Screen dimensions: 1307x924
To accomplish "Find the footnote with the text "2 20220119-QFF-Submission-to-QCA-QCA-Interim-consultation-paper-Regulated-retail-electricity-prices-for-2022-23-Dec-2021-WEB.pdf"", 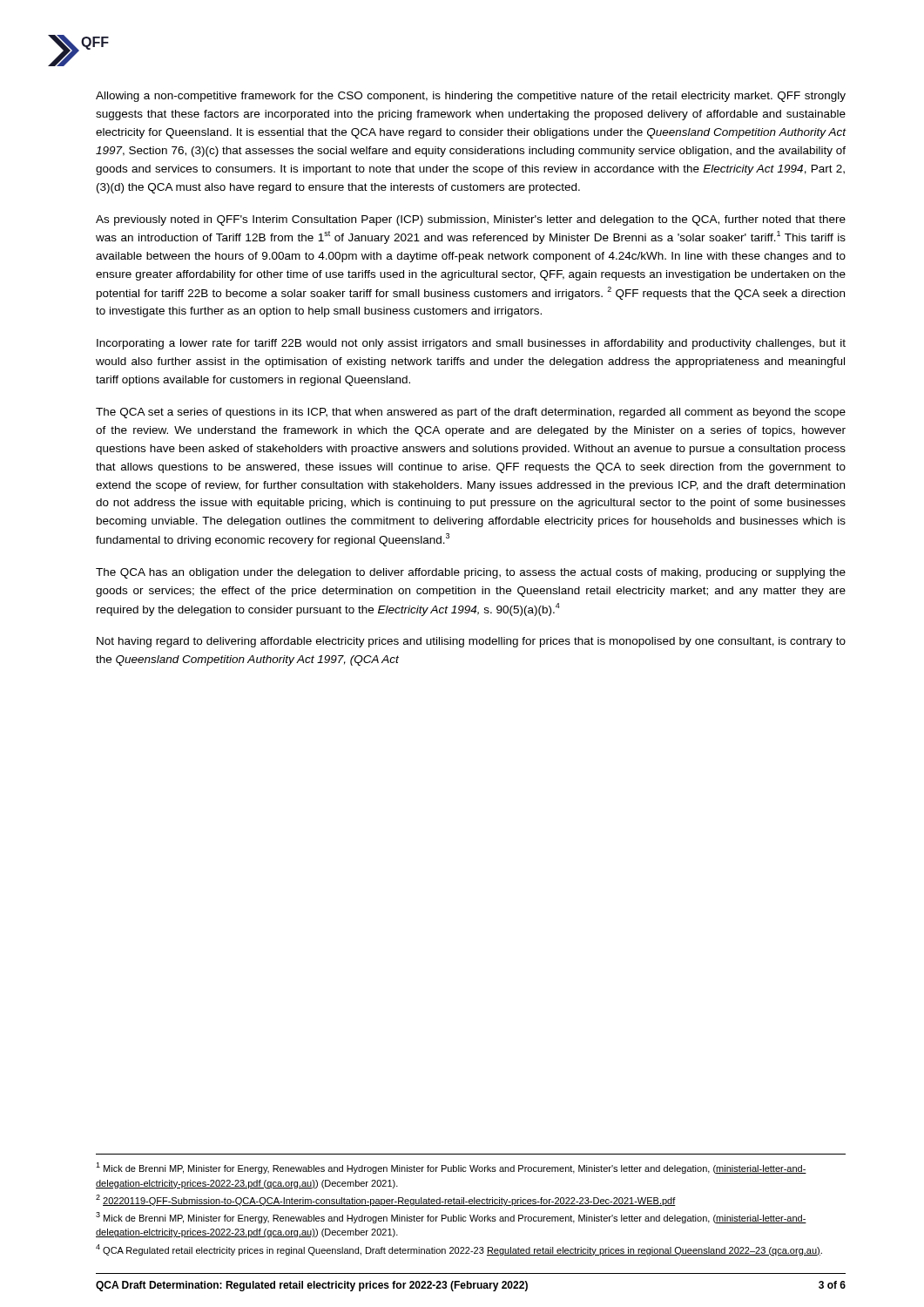I will click(385, 1199).
